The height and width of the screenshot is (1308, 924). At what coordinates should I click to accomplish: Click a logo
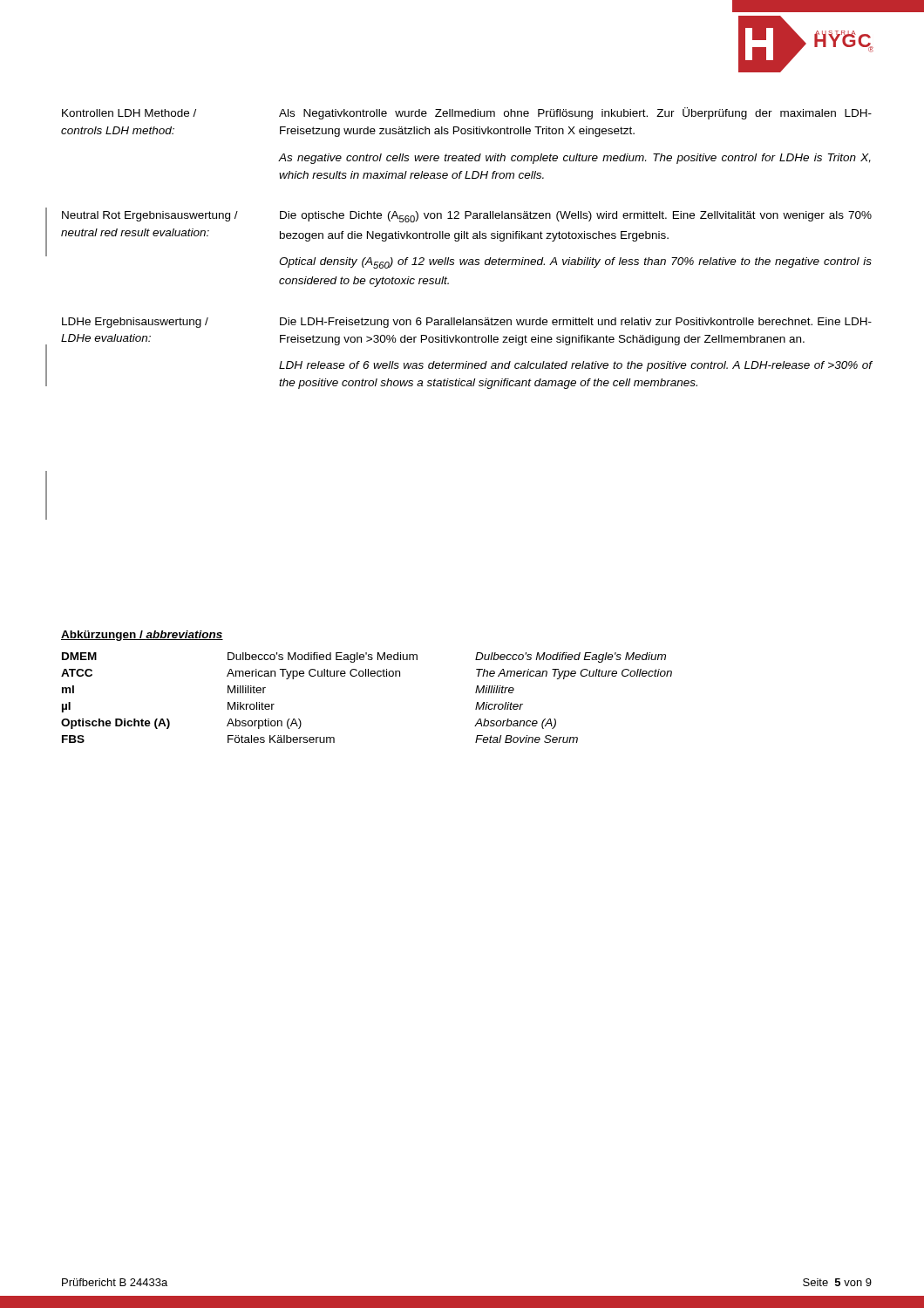click(806, 44)
